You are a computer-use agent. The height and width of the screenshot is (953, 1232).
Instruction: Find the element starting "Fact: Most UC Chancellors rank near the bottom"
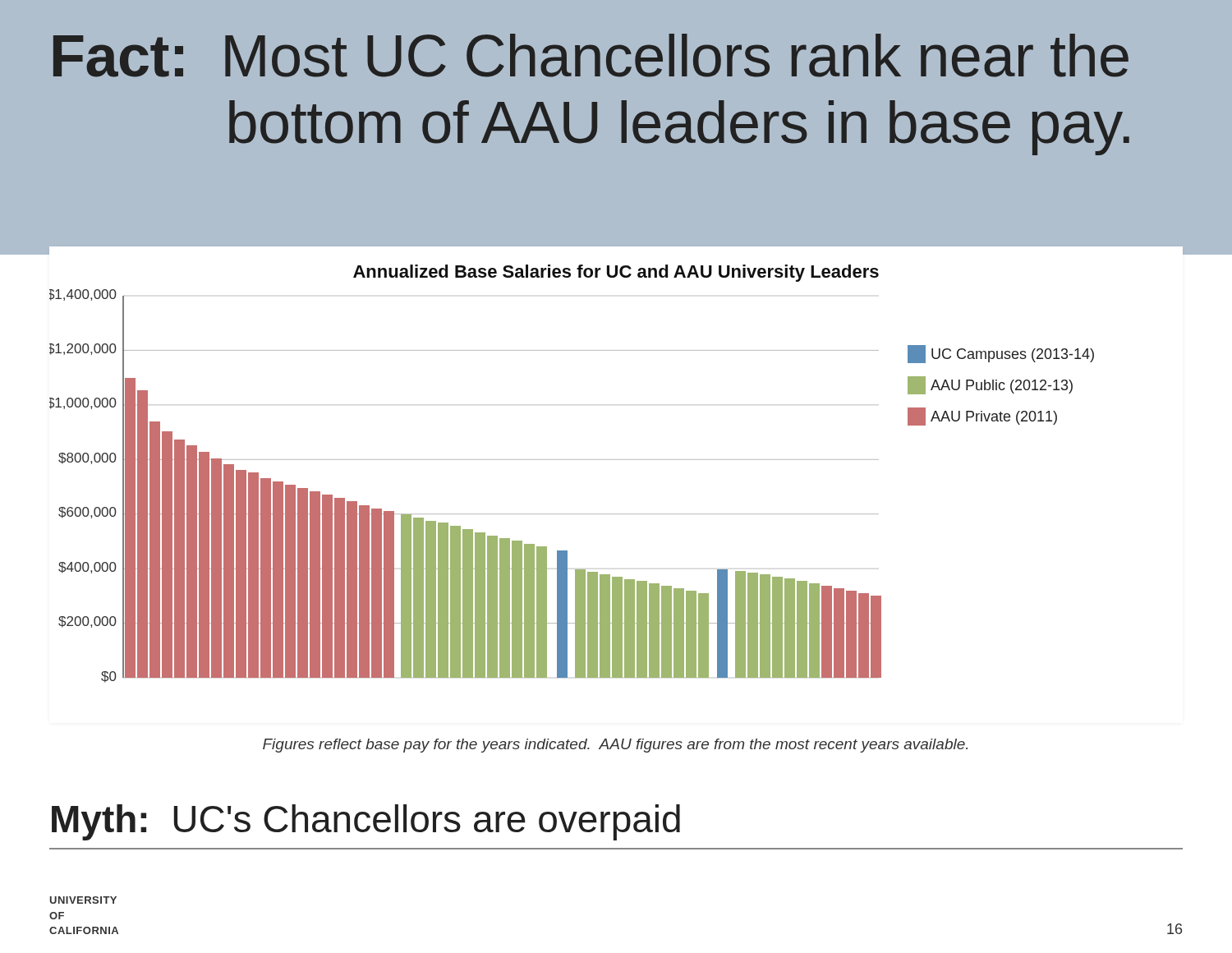(x=616, y=90)
